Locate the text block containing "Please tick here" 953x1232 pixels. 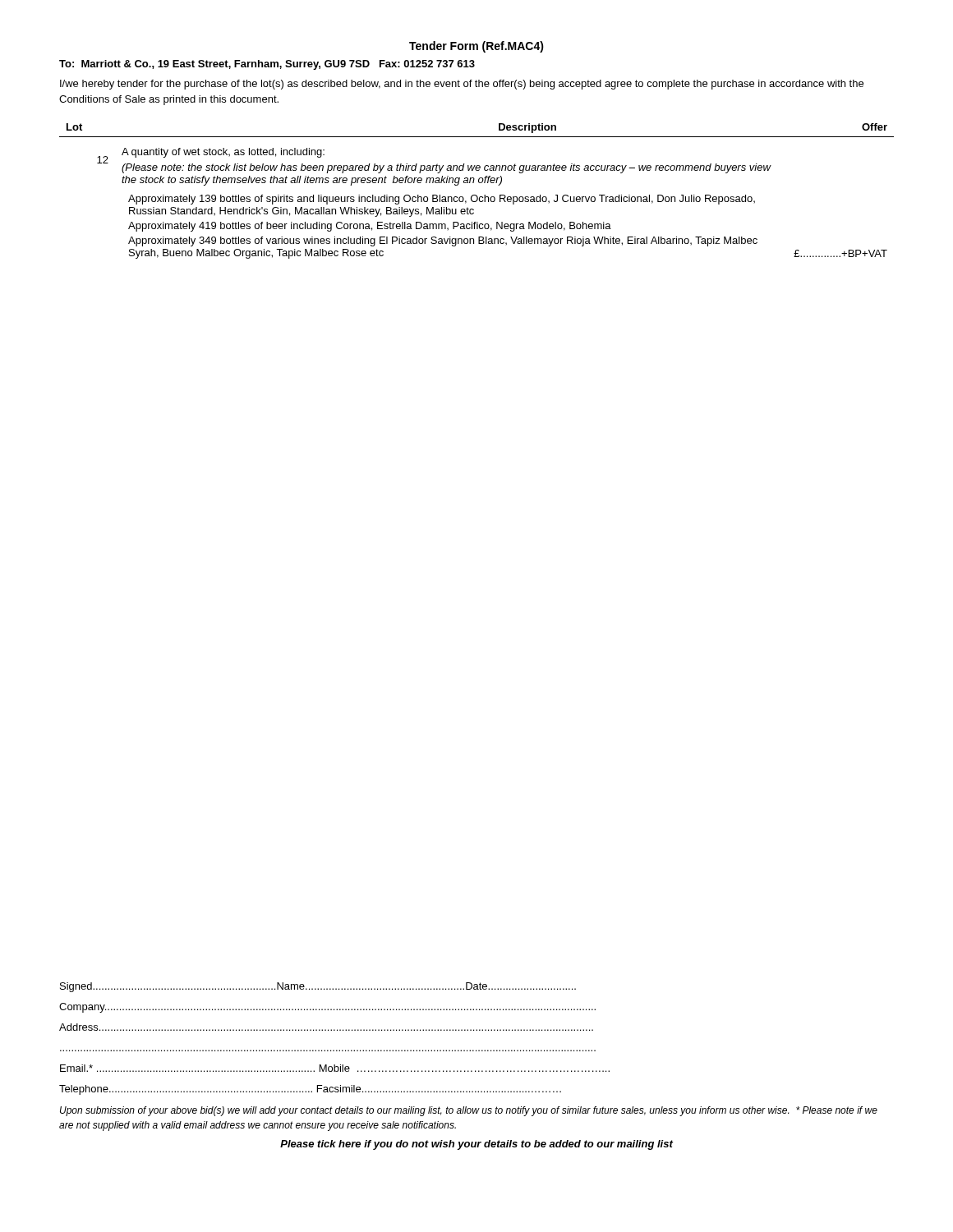476,1144
